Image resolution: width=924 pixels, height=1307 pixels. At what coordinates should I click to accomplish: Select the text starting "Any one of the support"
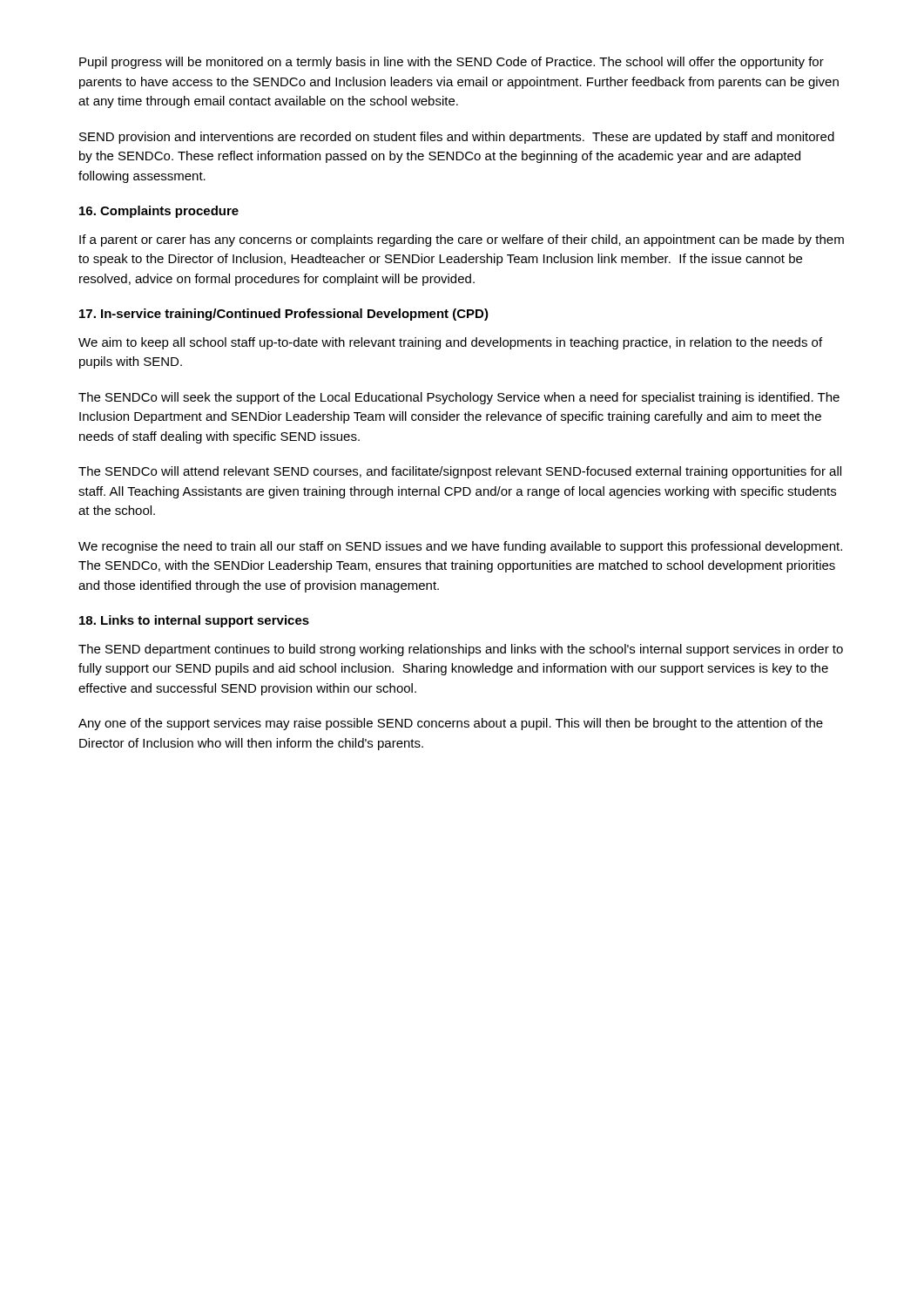coord(451,733)
